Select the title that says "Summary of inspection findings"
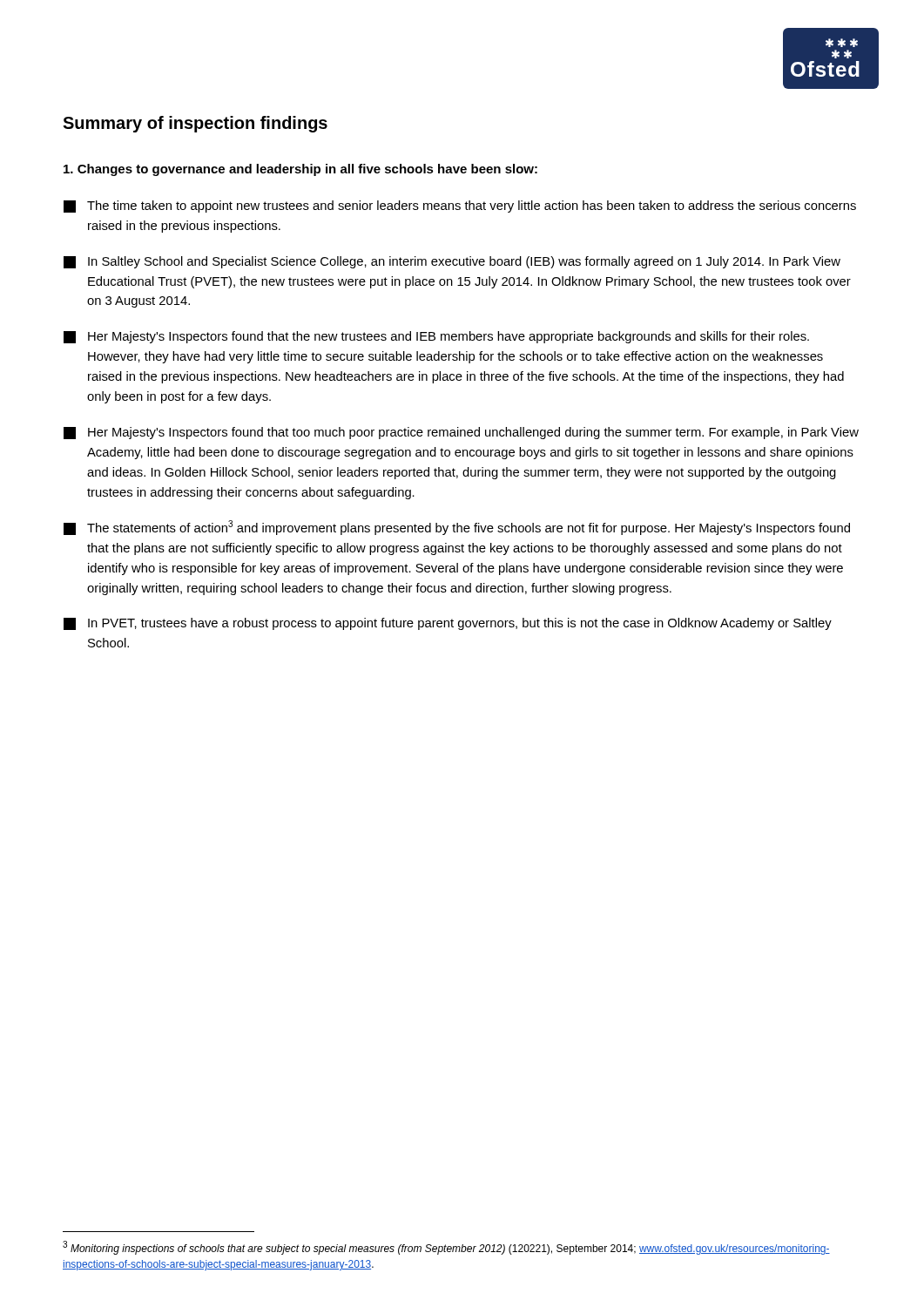924x1307 pixels. tap(195, 123)
